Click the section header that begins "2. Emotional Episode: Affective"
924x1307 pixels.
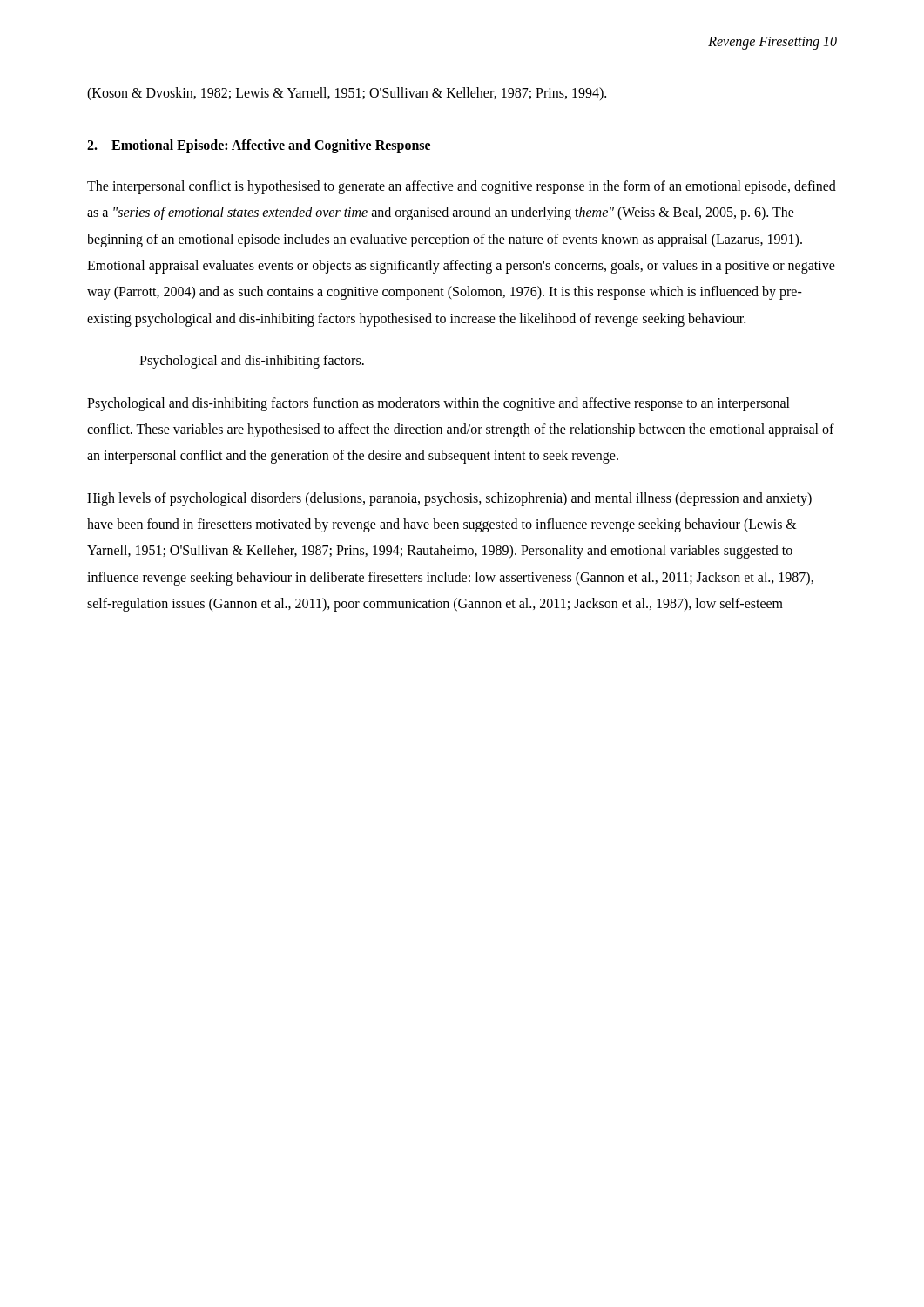click(x=259, y=145)
